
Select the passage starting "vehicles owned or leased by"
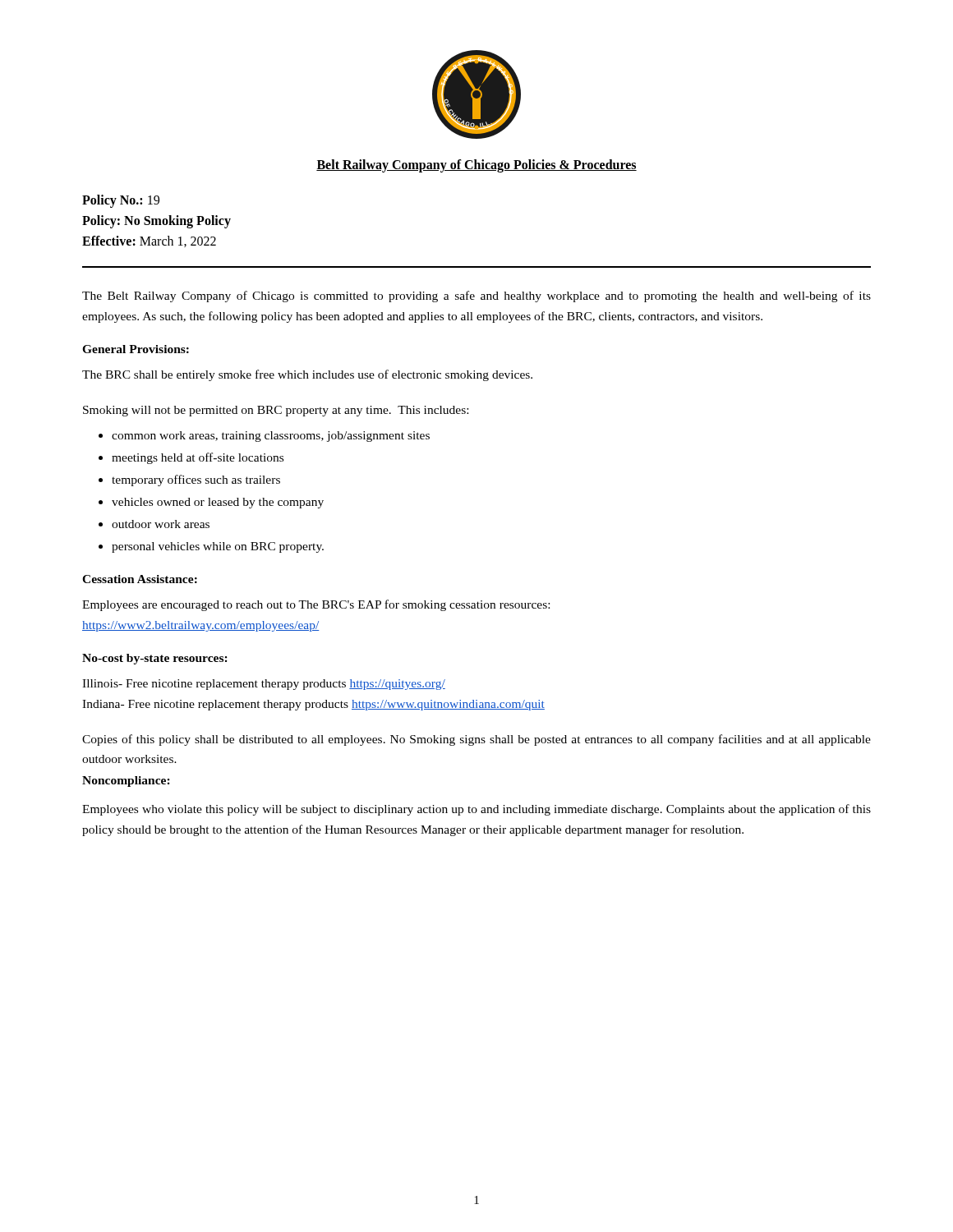tap(218, 501)
